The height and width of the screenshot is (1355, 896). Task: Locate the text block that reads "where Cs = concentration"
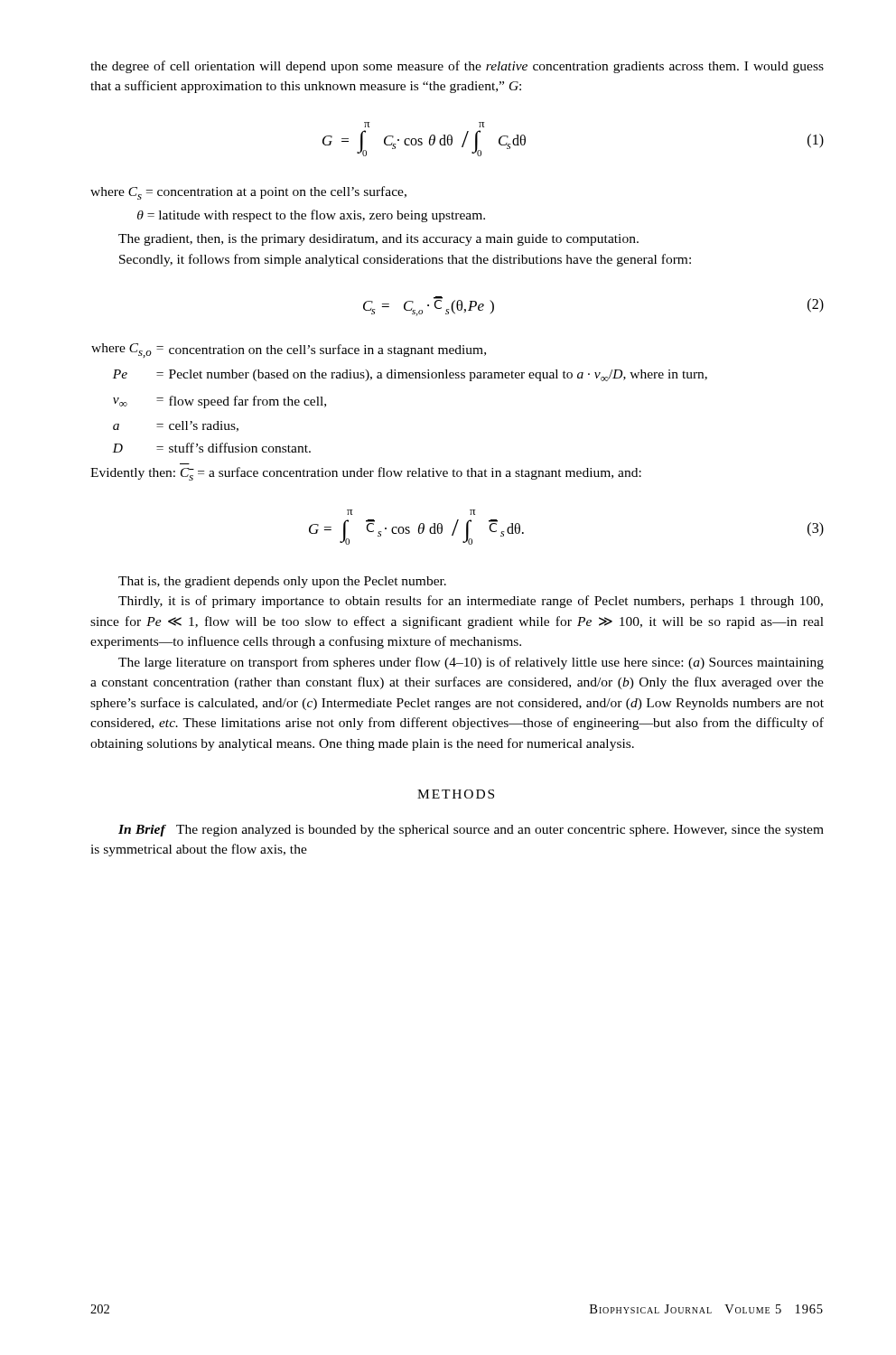pos(457,203)
